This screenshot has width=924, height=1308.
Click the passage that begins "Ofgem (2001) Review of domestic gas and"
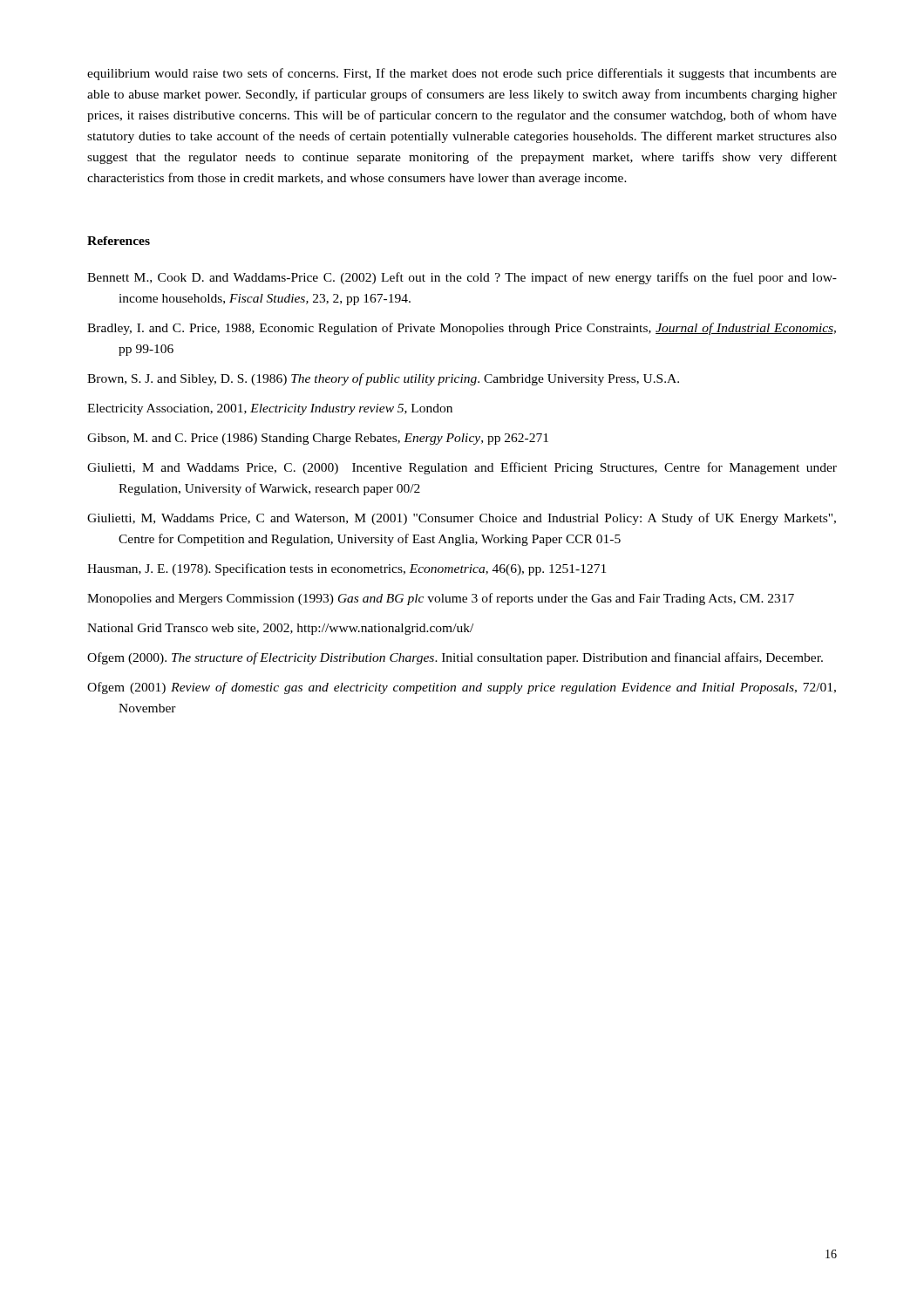(x=462, y=697)
